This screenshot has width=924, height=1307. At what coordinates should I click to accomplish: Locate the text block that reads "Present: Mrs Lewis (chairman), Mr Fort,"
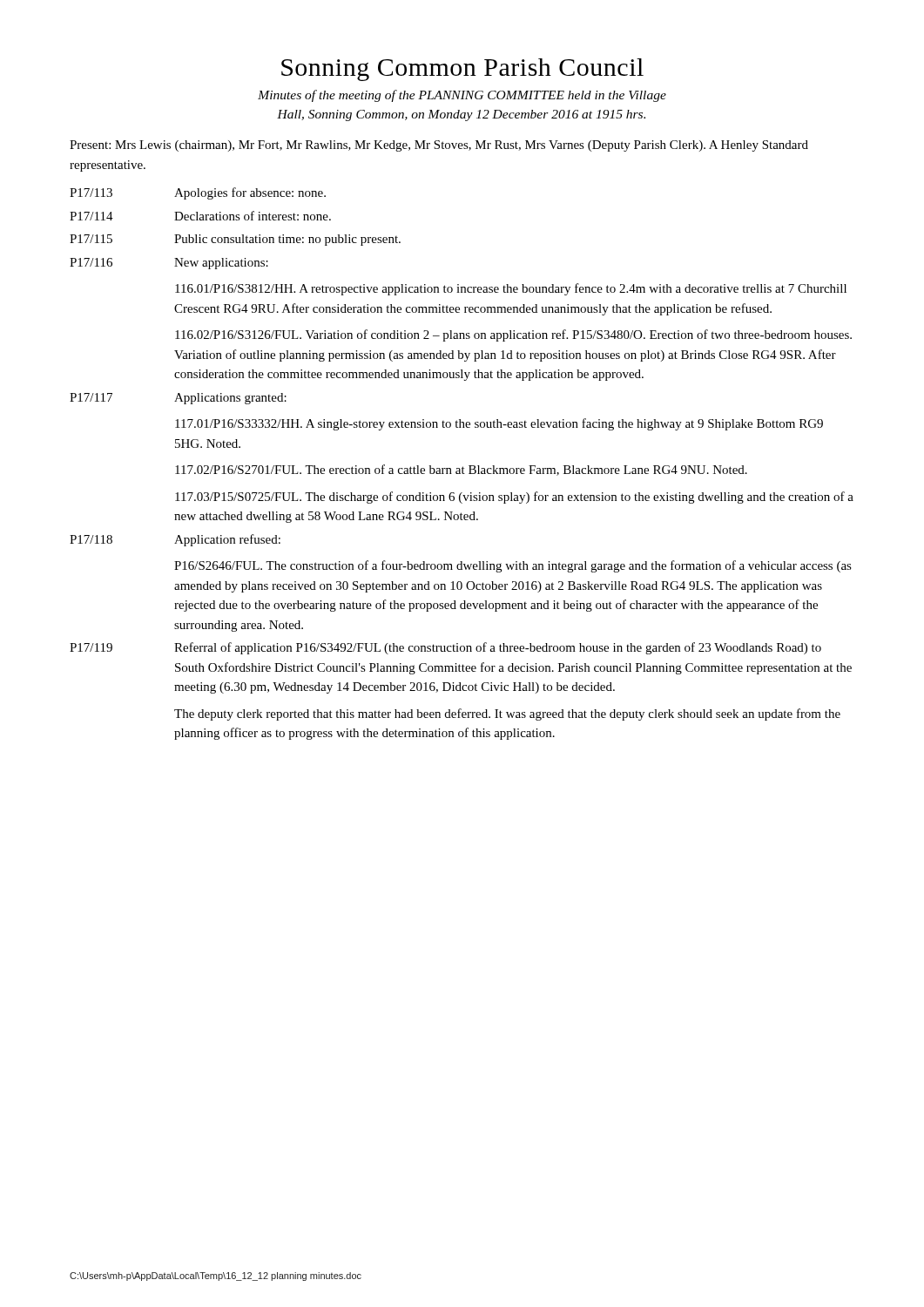(439, 155)
